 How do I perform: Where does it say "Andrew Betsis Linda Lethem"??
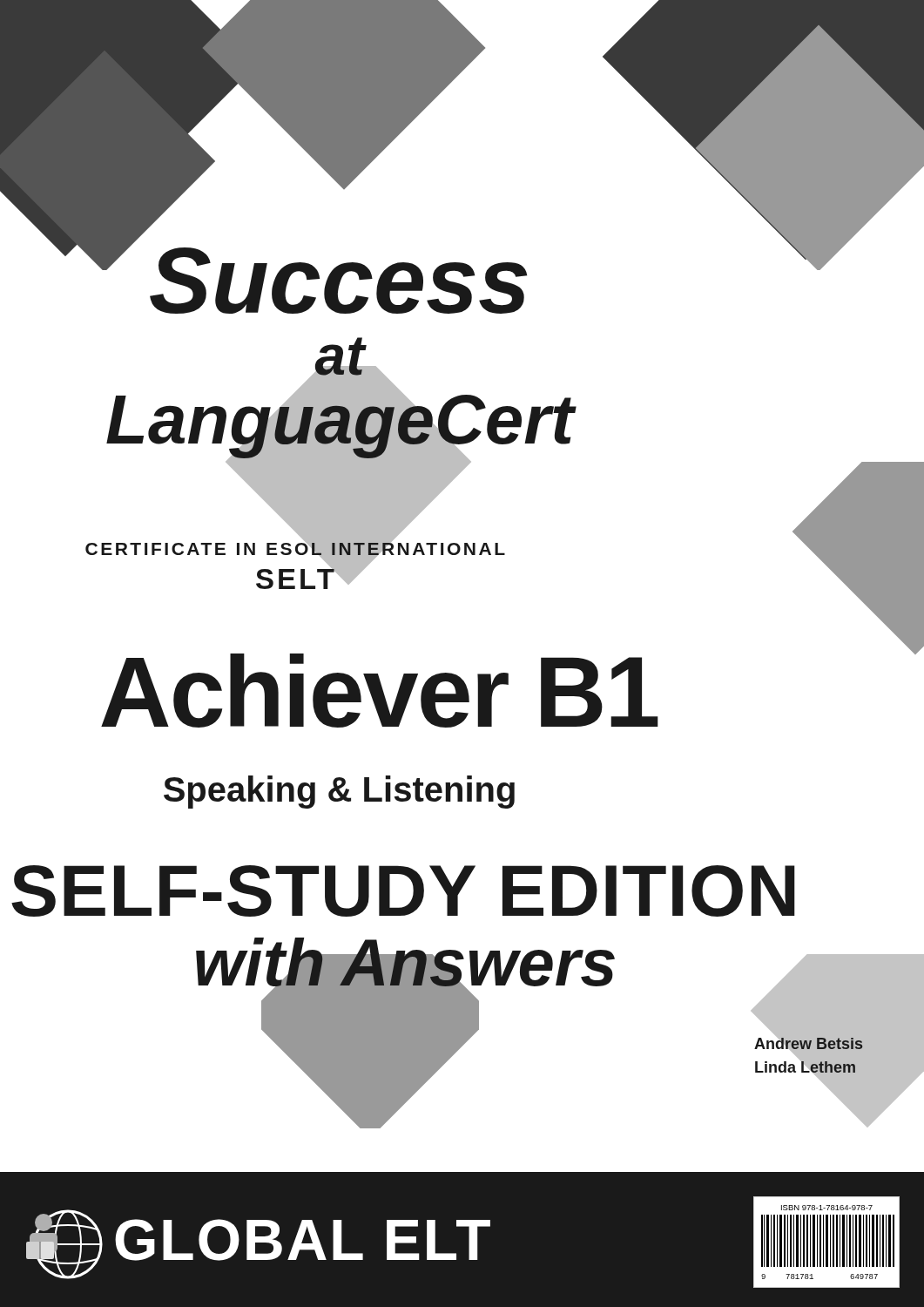click(809, 1056)
